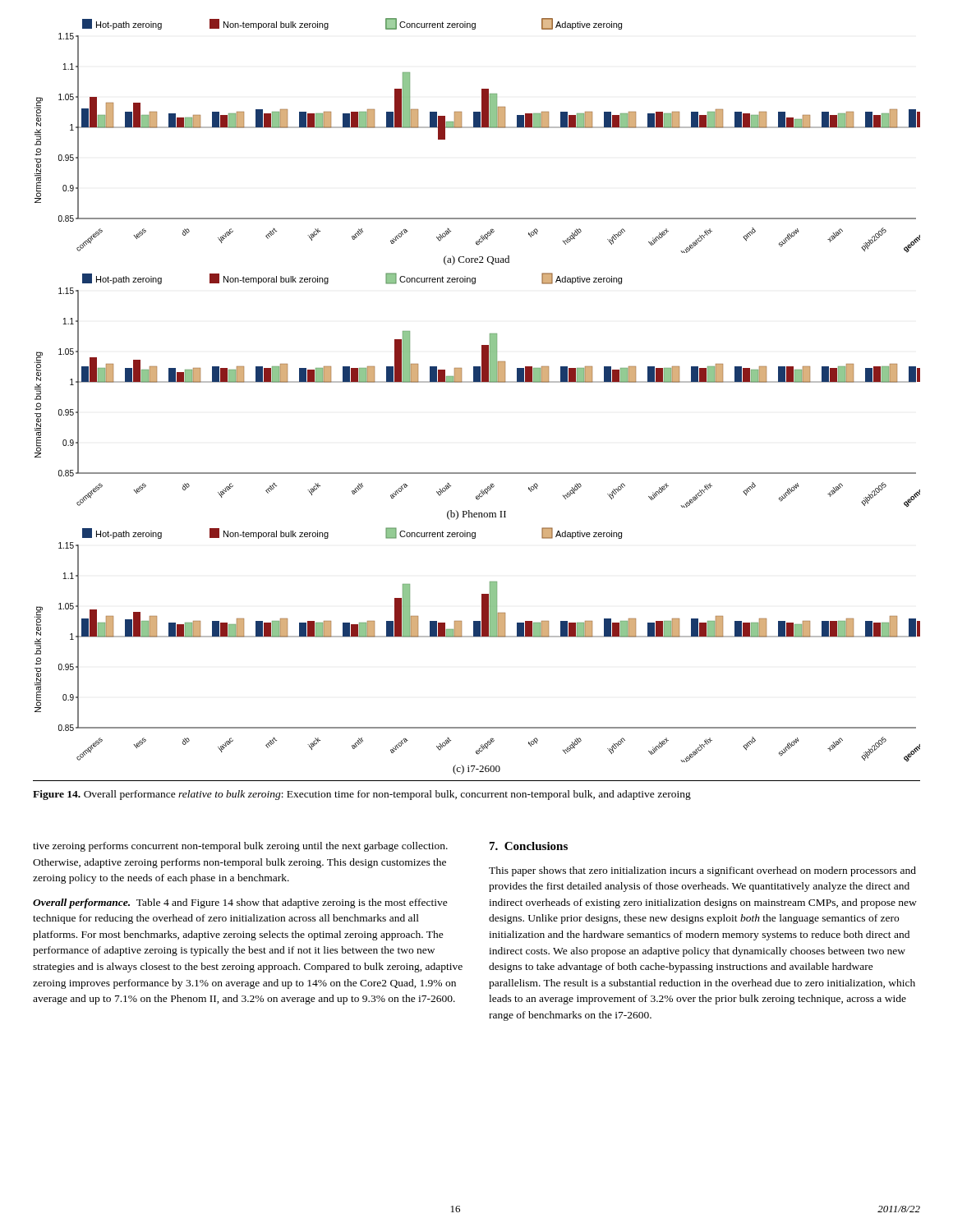Click the passage that begins "tive zeroing performs concurrent non-temporal bulk"
The height and width of the screenshot is (1232, 953).
coord(240,862)
